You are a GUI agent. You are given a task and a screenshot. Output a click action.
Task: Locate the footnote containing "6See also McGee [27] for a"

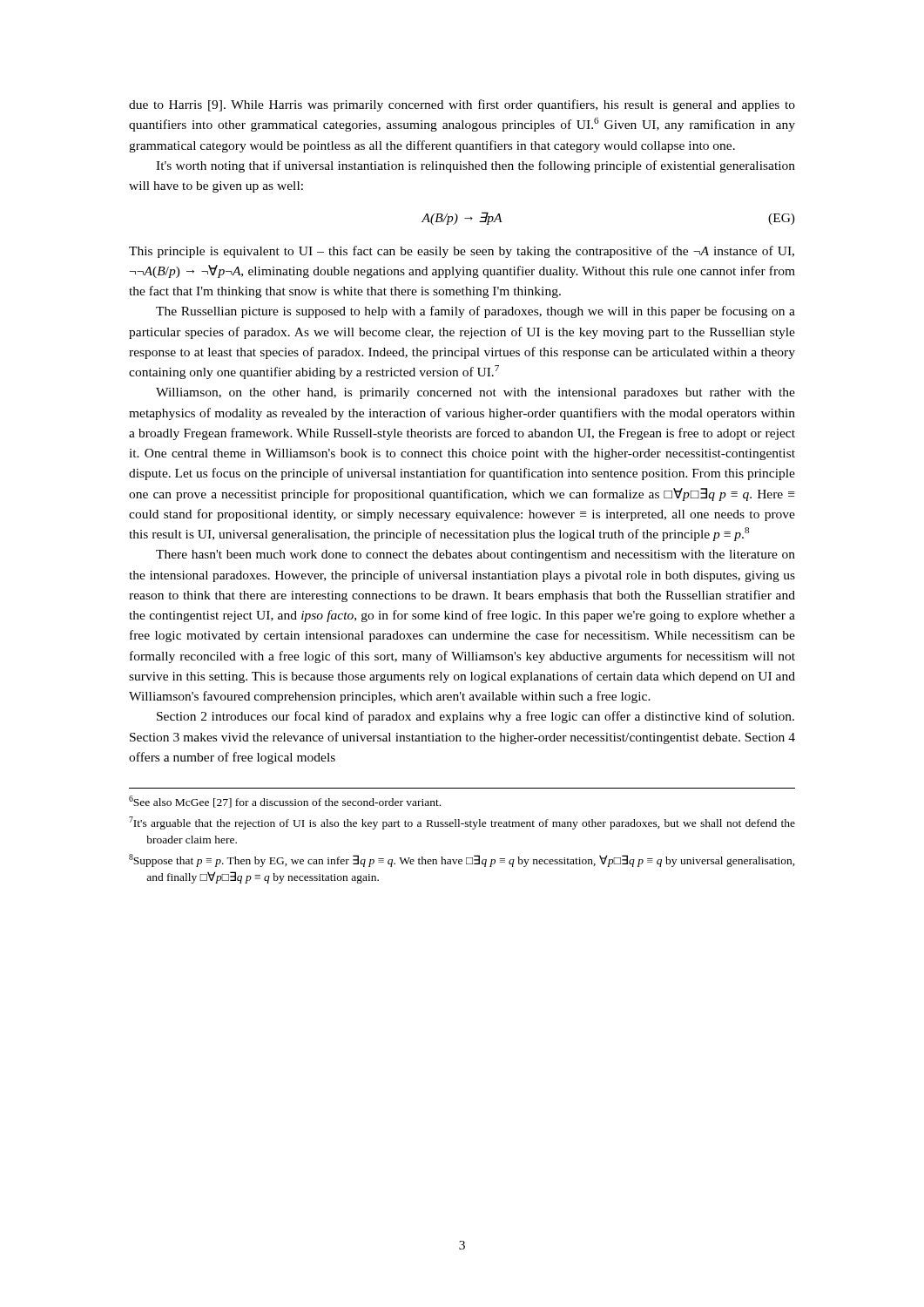tap(285, 801)
